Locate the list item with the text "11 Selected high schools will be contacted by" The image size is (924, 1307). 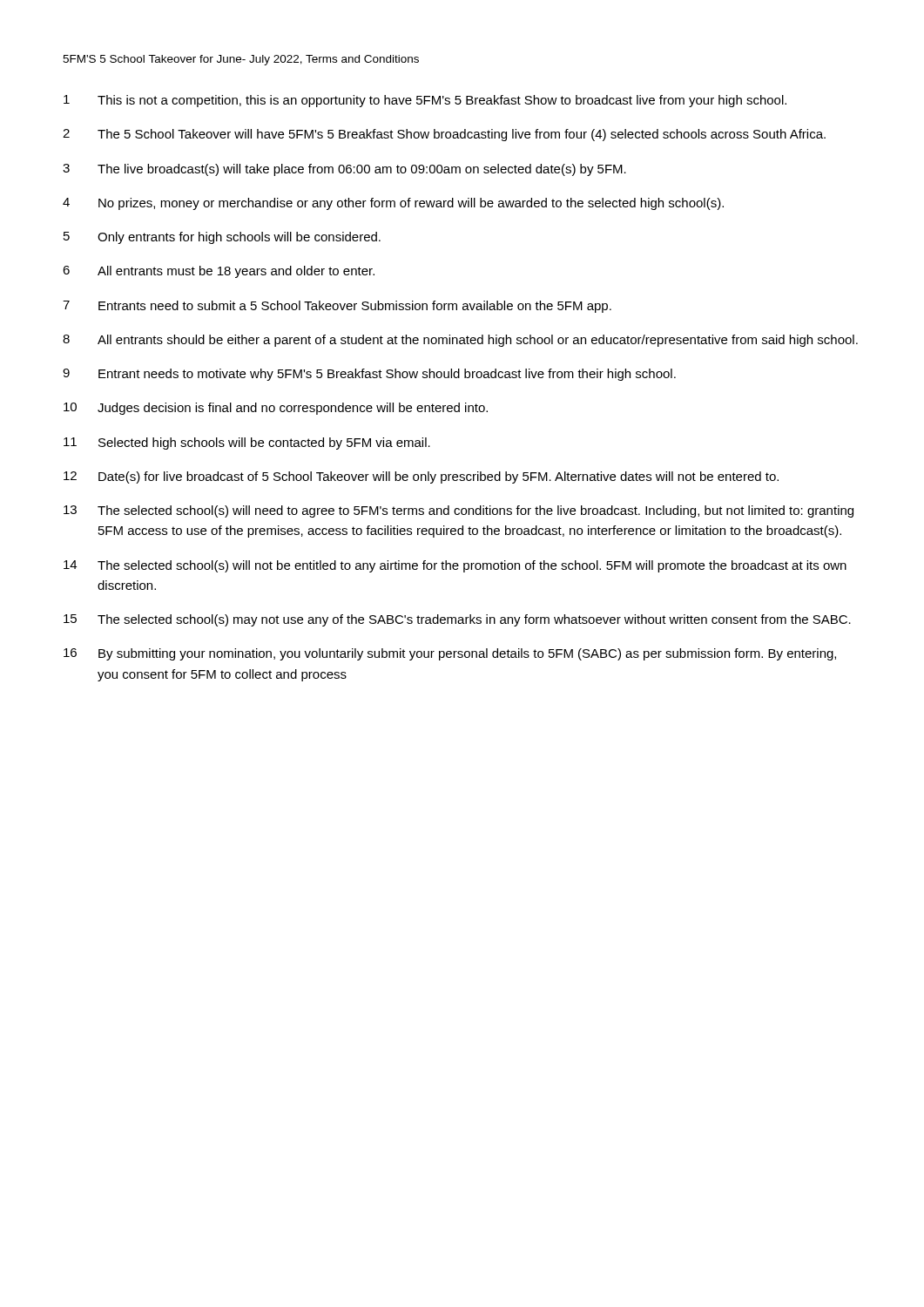coord(247,442)
